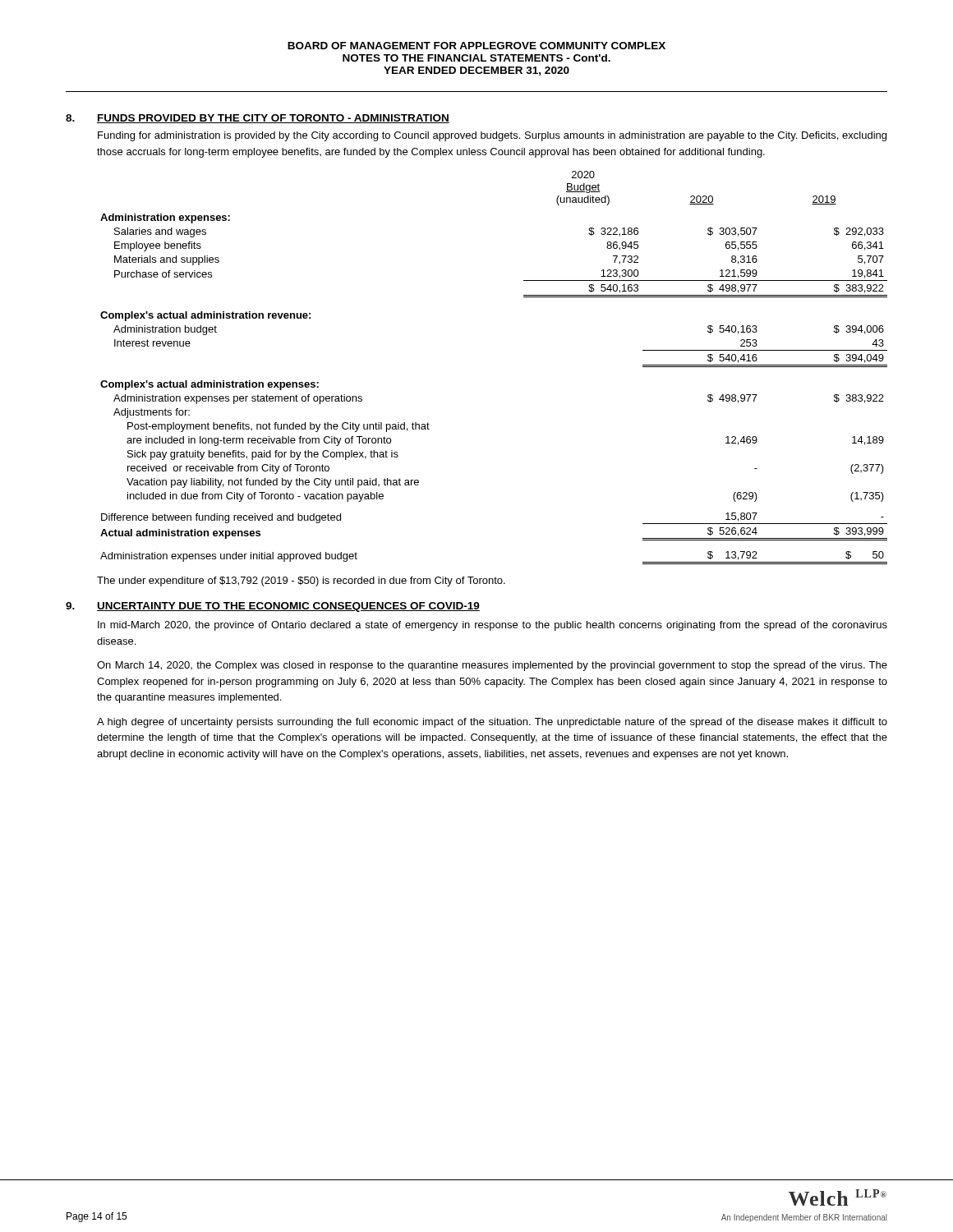Find the passage starting "FUNDS PROVIDED BY THE"
This screenshot has height=1232, width=953.
click(x=273, y=118)
